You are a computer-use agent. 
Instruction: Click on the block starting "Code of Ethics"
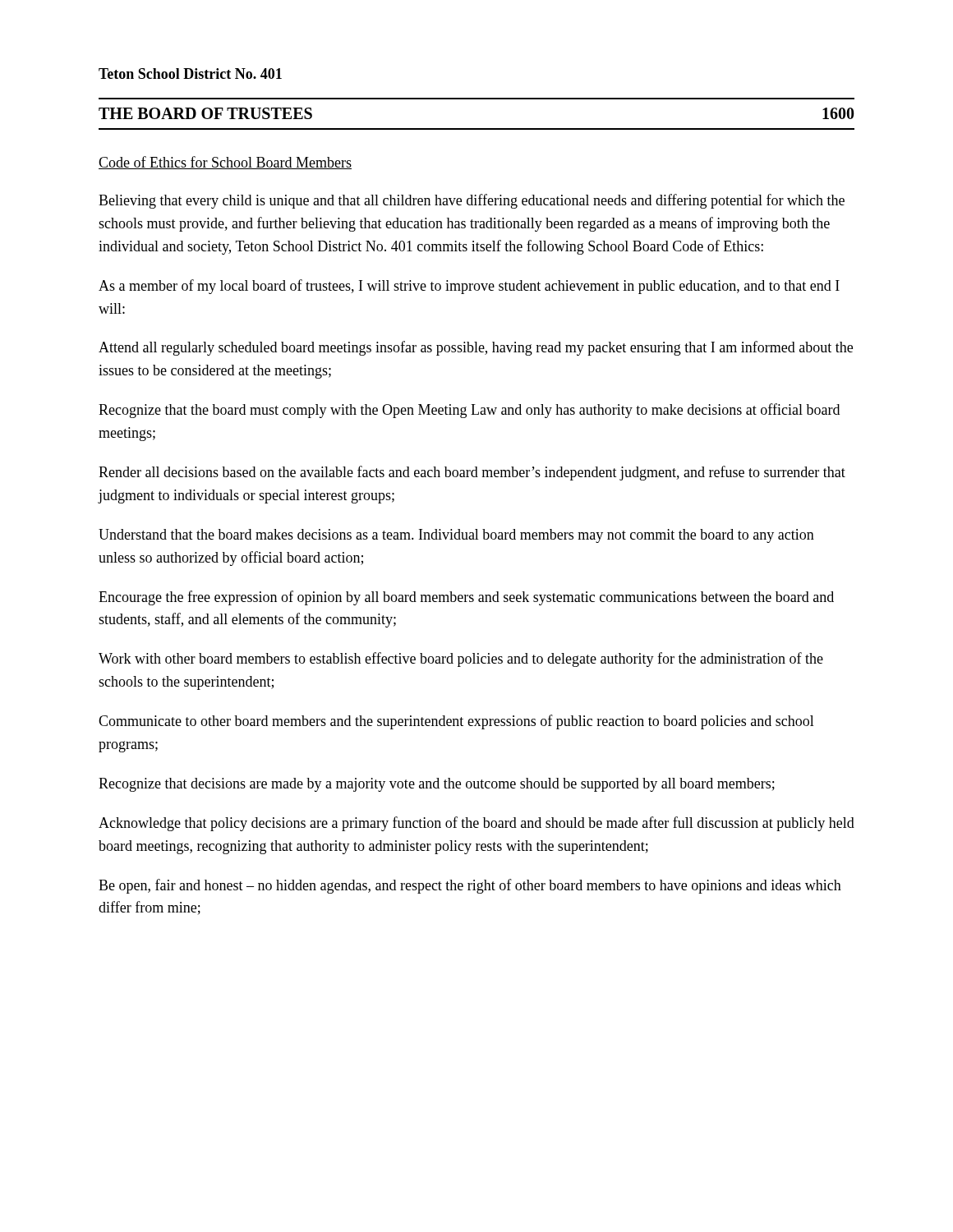(225, 163)
